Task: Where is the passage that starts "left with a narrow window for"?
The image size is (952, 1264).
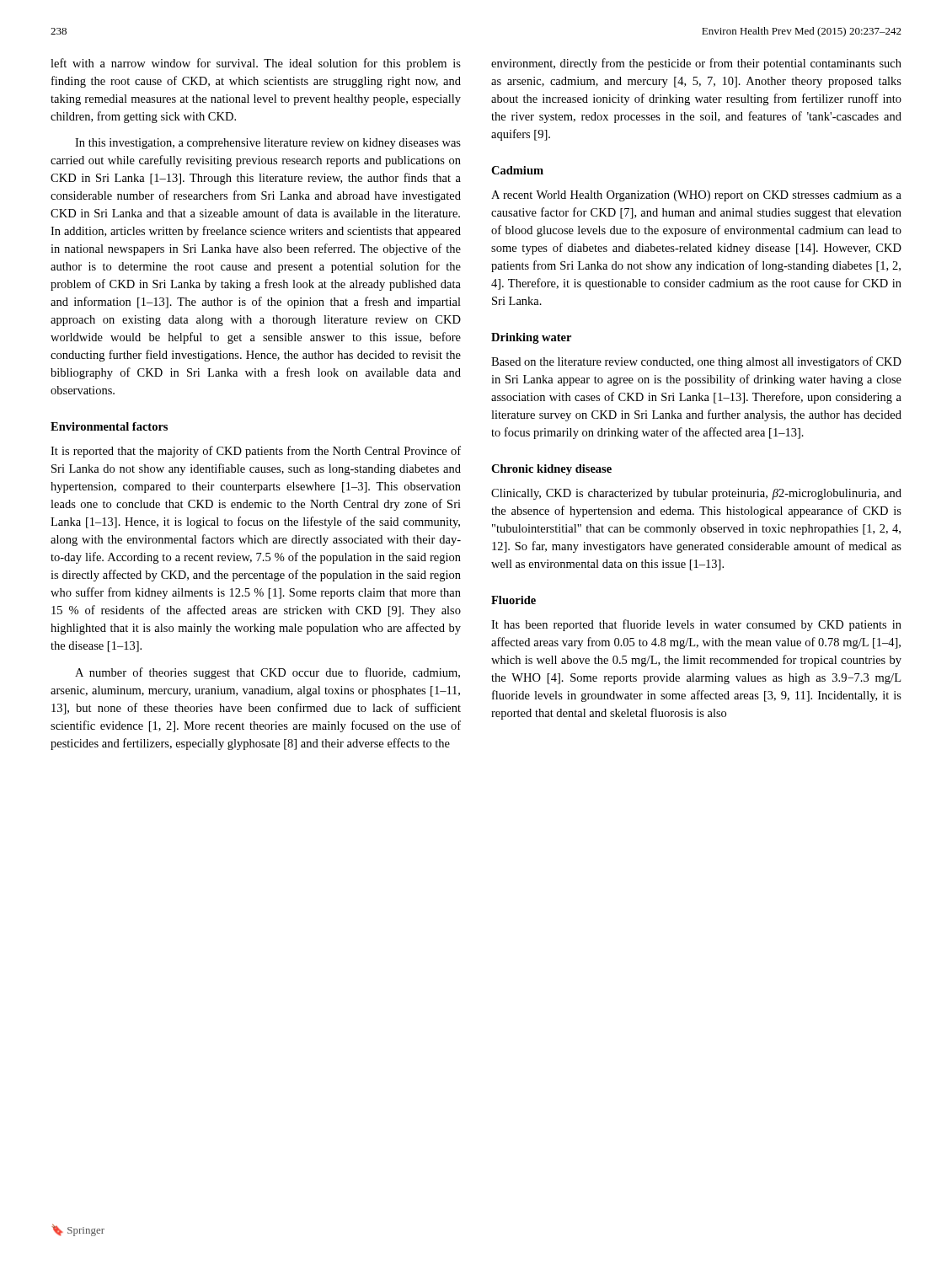Action: [x=256, y=90]
